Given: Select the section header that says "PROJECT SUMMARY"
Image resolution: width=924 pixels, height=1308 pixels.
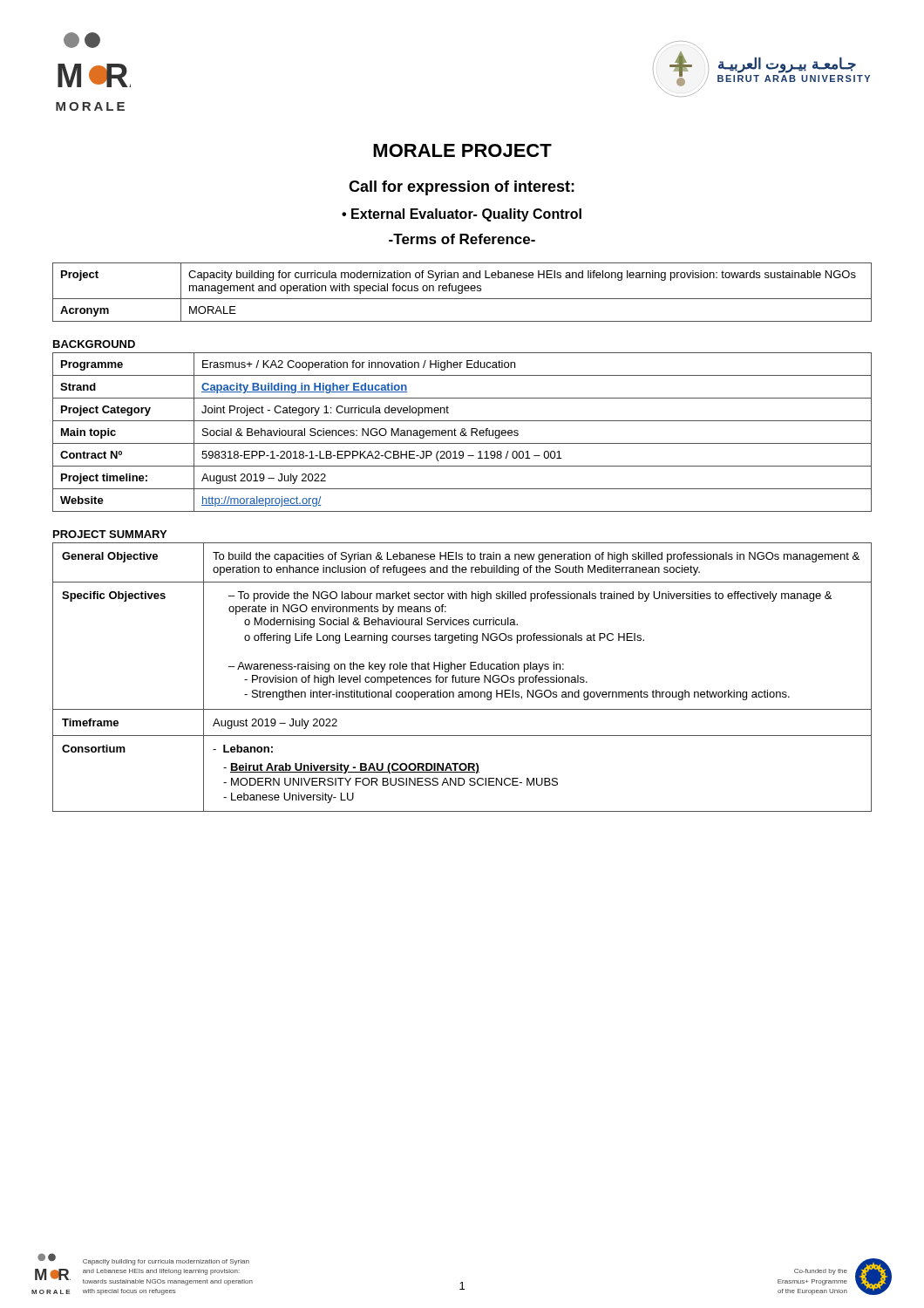Looking at the screenshot, I should (110, 534).
